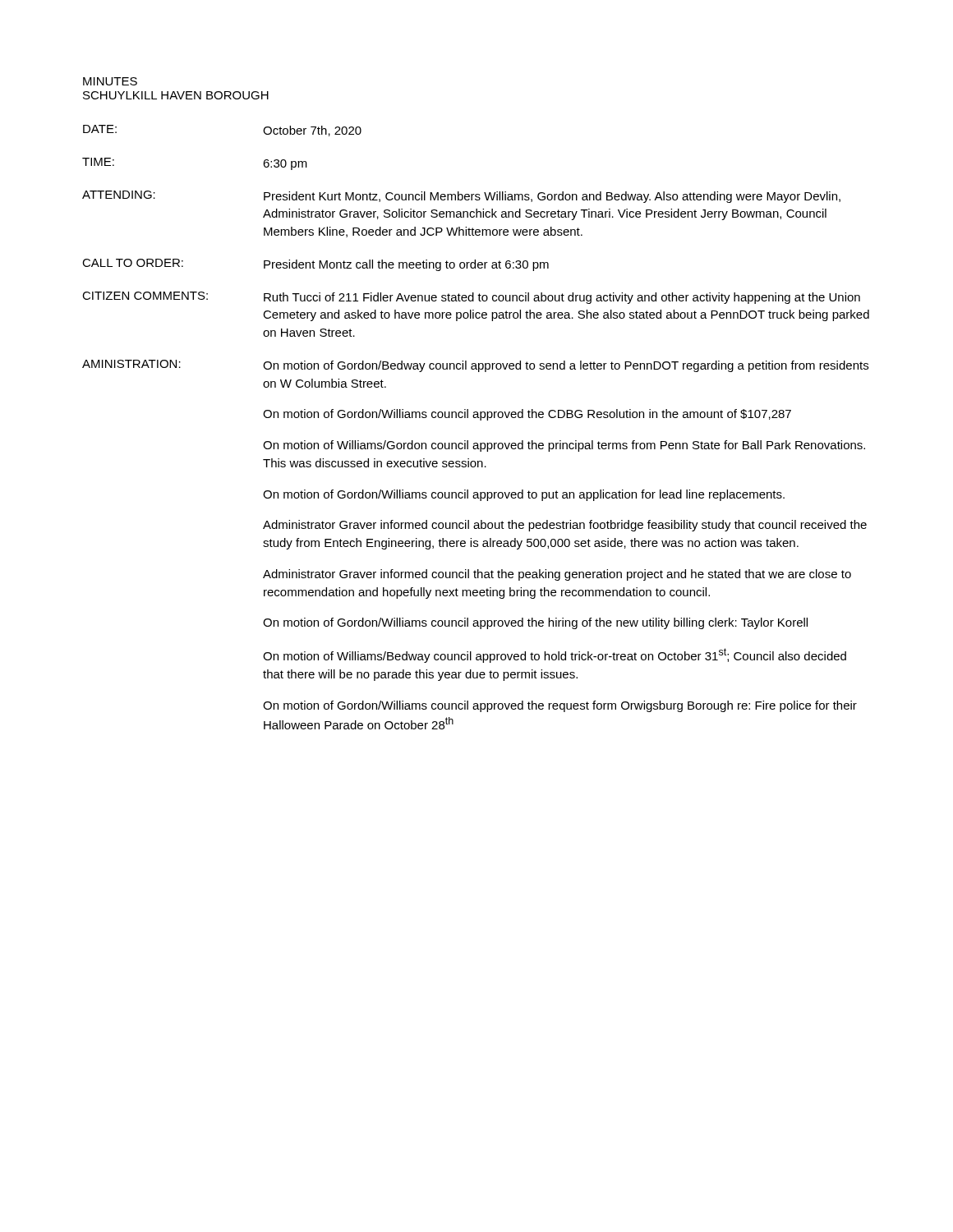This screenshot has width=953, height=1232.
Task: Navigate to the region starting "DATE: October 7th, 2020"
Action: pos(98,130)
